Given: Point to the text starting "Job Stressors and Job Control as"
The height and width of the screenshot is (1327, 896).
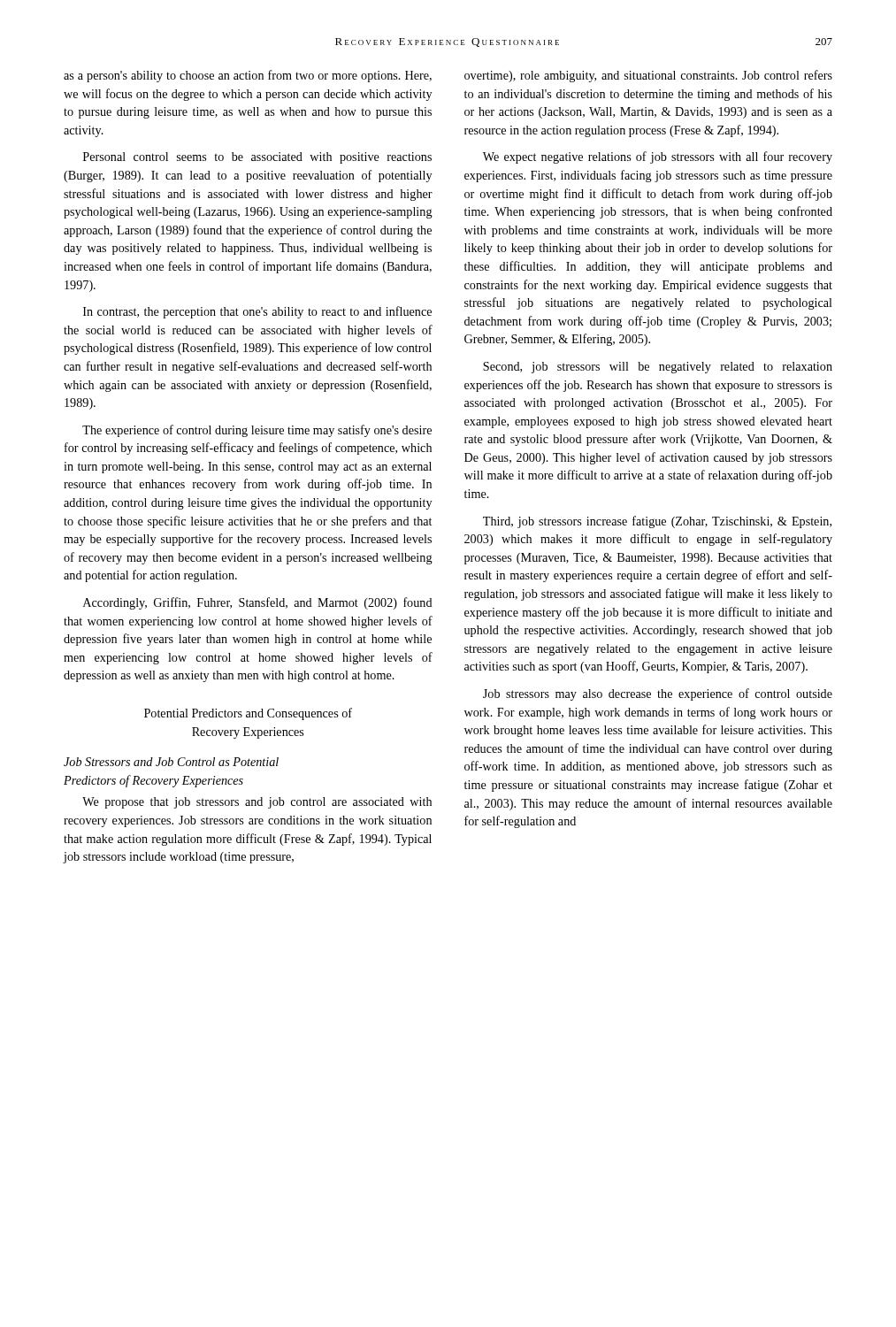Looking at the screenshot, I should click(248, 771).
